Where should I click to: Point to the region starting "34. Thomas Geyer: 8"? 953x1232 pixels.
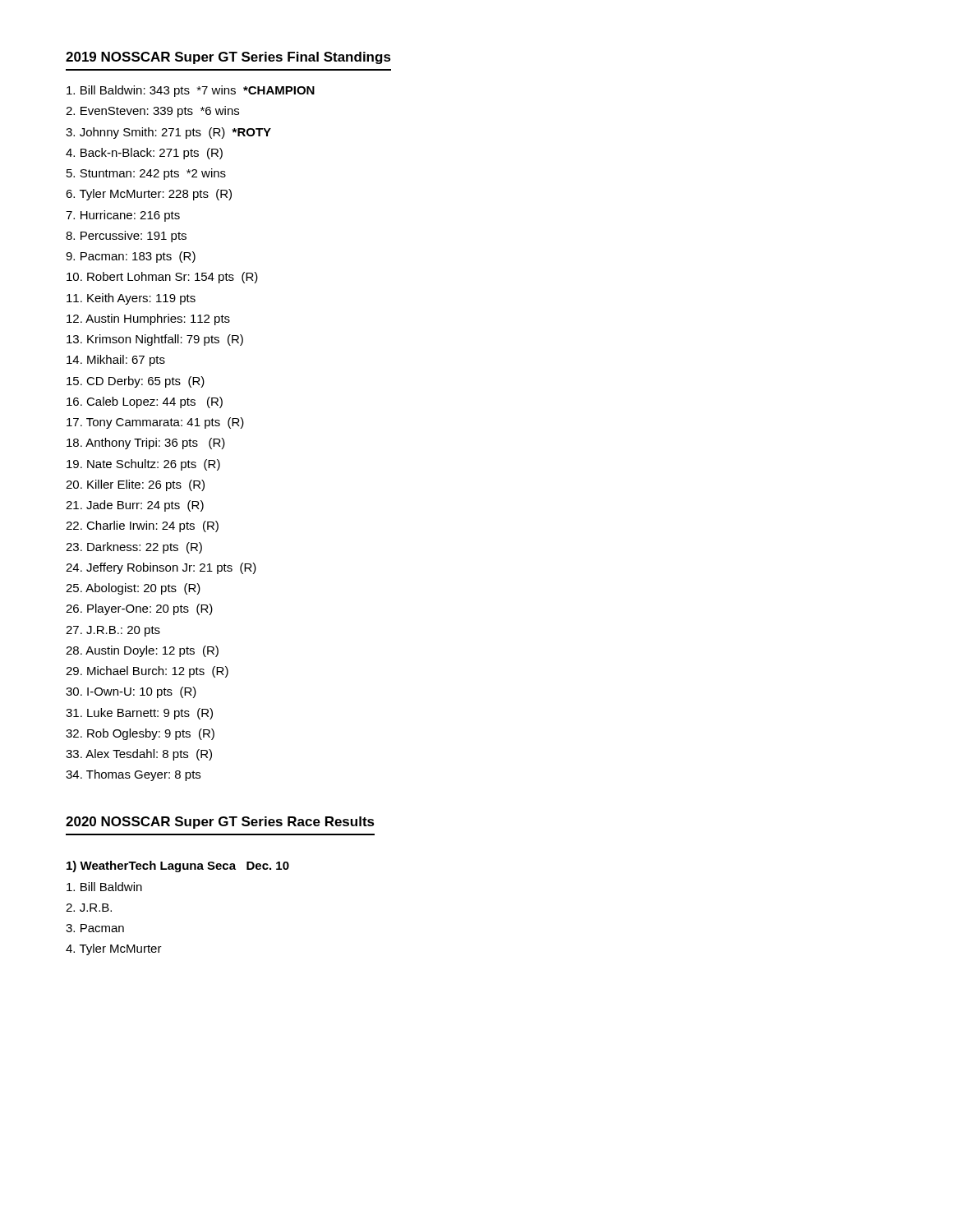tap(133, 774)
